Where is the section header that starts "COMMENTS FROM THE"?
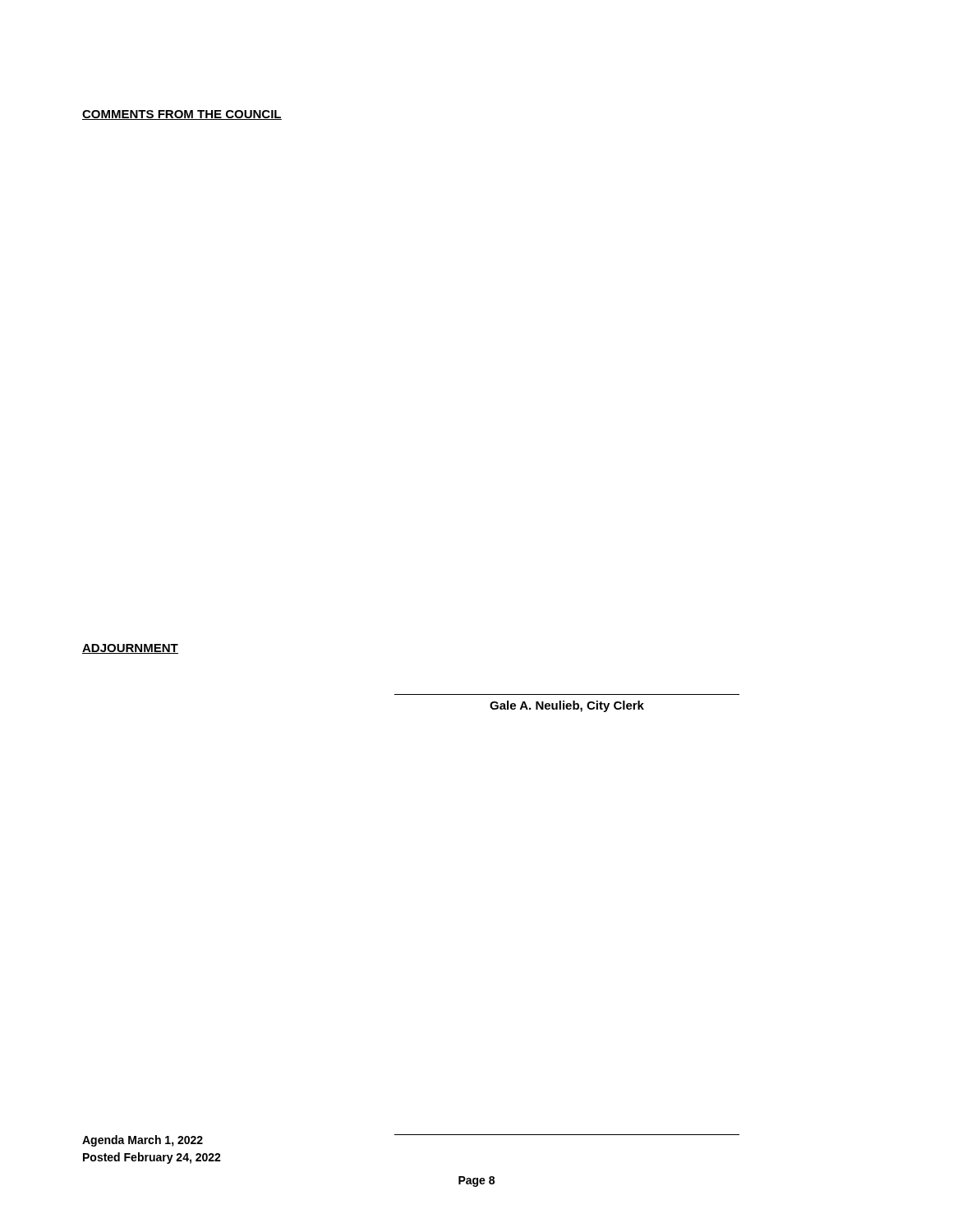The image size is (953, 1232). coord(182,114)
